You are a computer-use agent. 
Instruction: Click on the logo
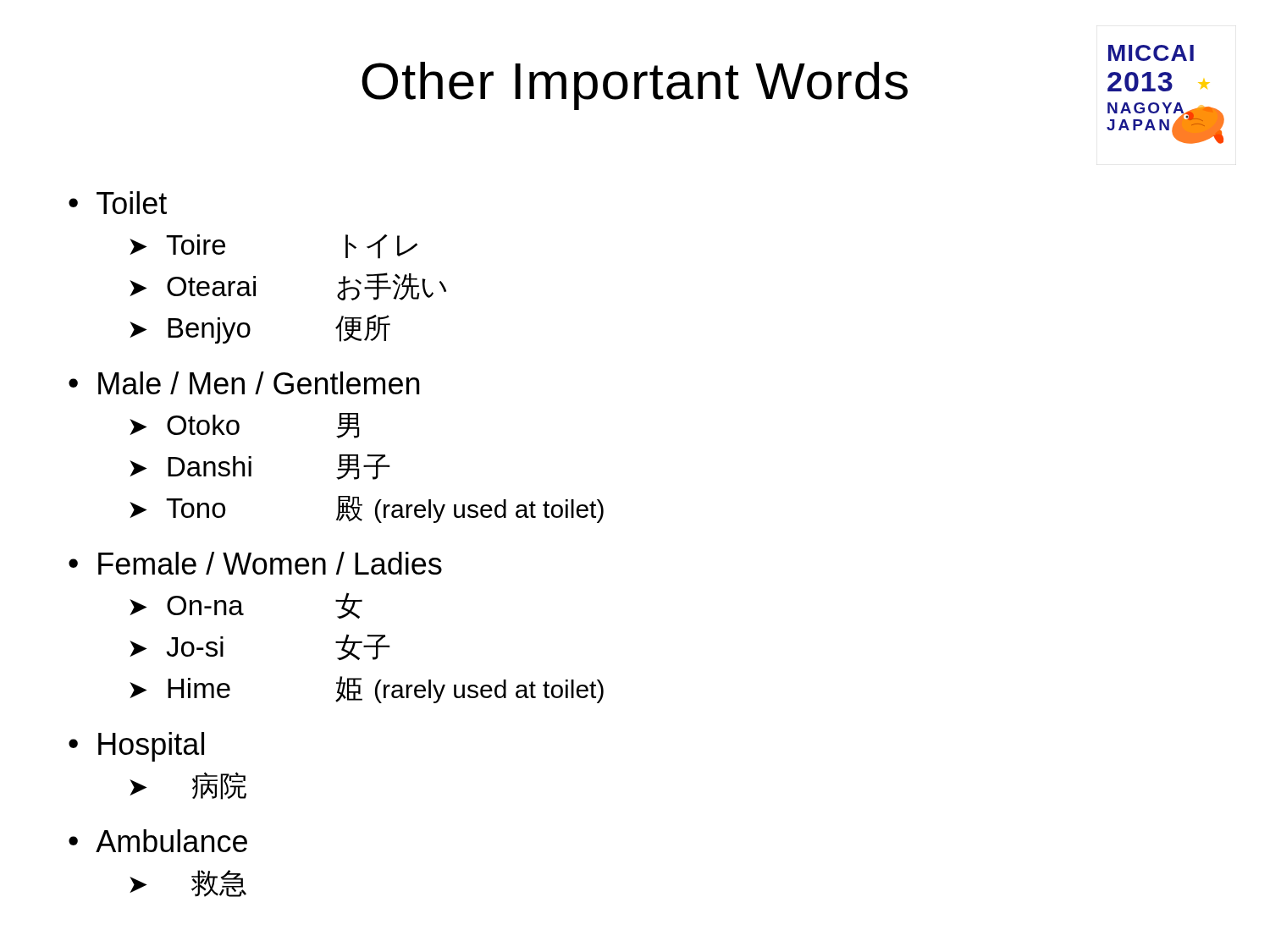click(1166, 95)
